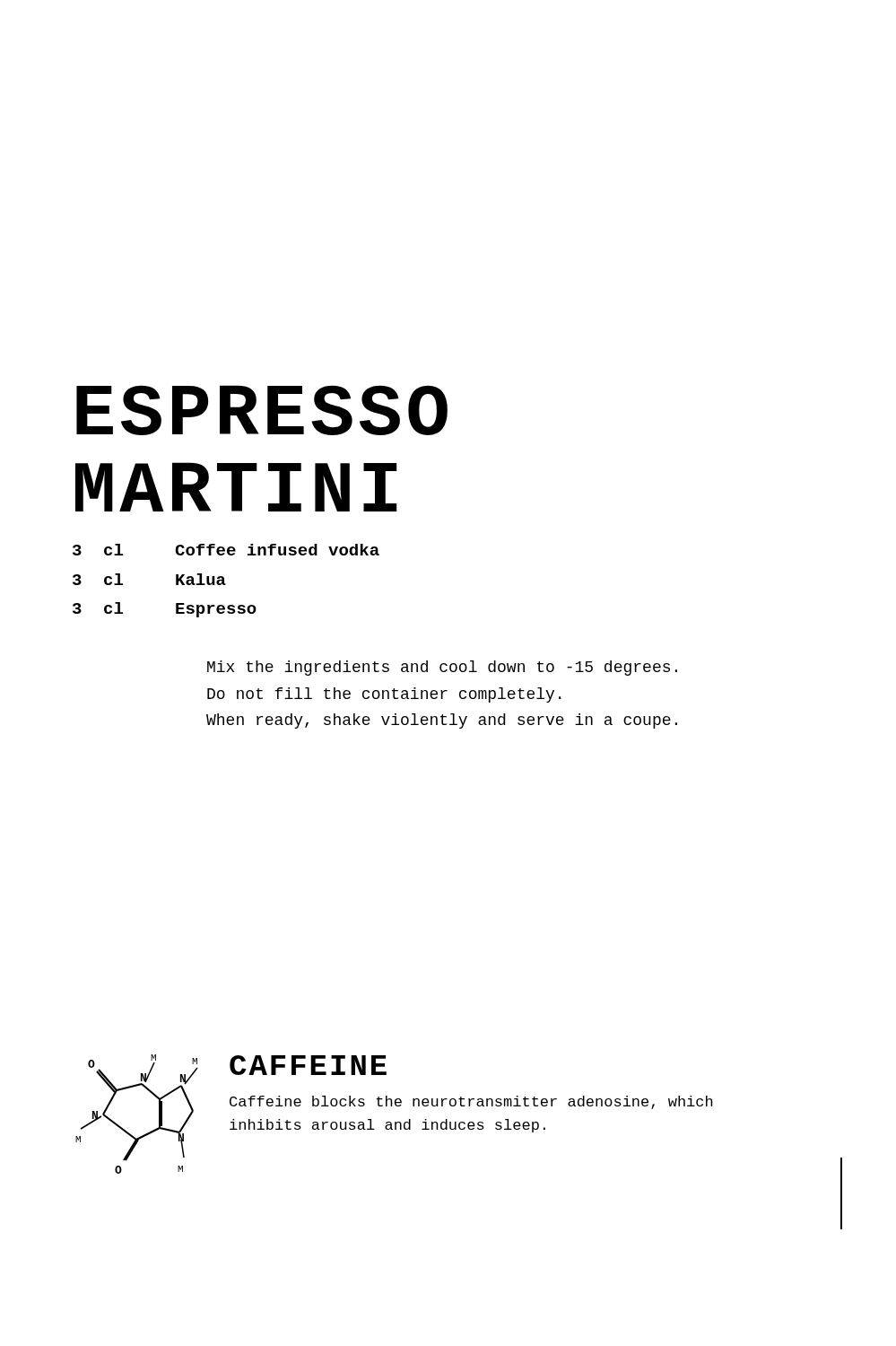
Task: Locate the title that reads "Espresso Martini"
Action: (263, 454)
